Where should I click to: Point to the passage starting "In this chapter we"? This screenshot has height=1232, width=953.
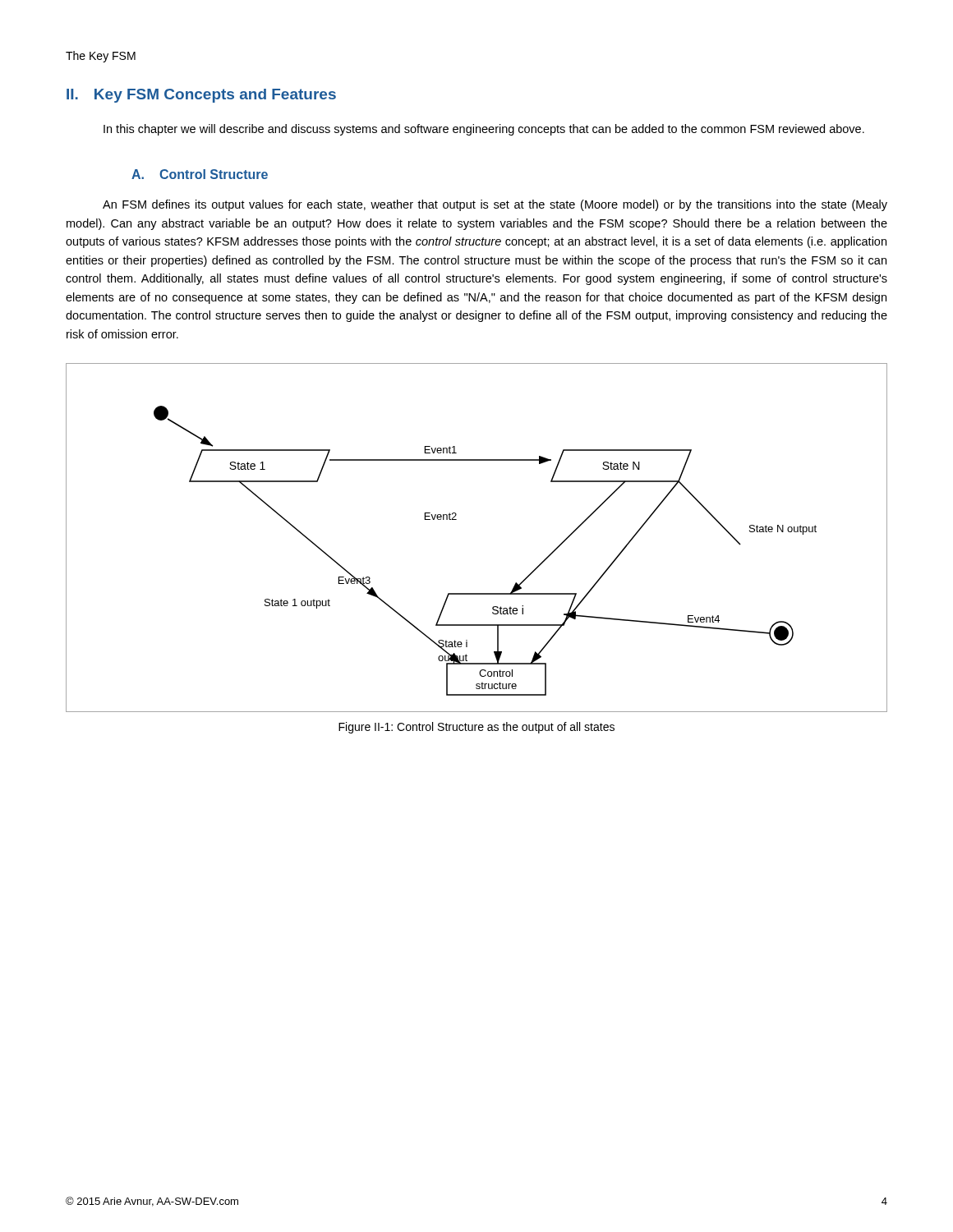coord(484,129)
